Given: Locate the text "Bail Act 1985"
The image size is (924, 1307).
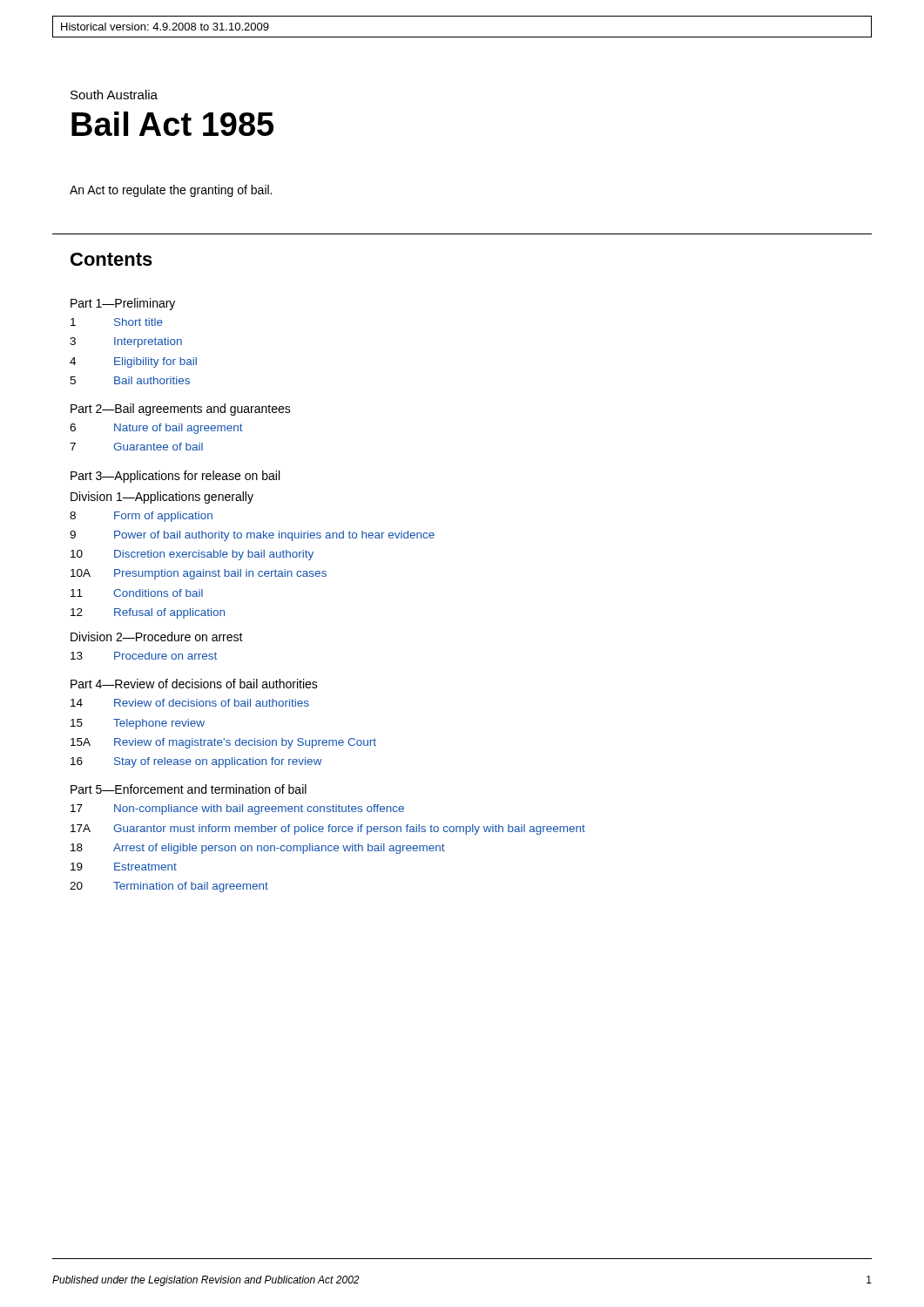Looking at the screenshot, I should pyautogui.click(x=172, y=125).
